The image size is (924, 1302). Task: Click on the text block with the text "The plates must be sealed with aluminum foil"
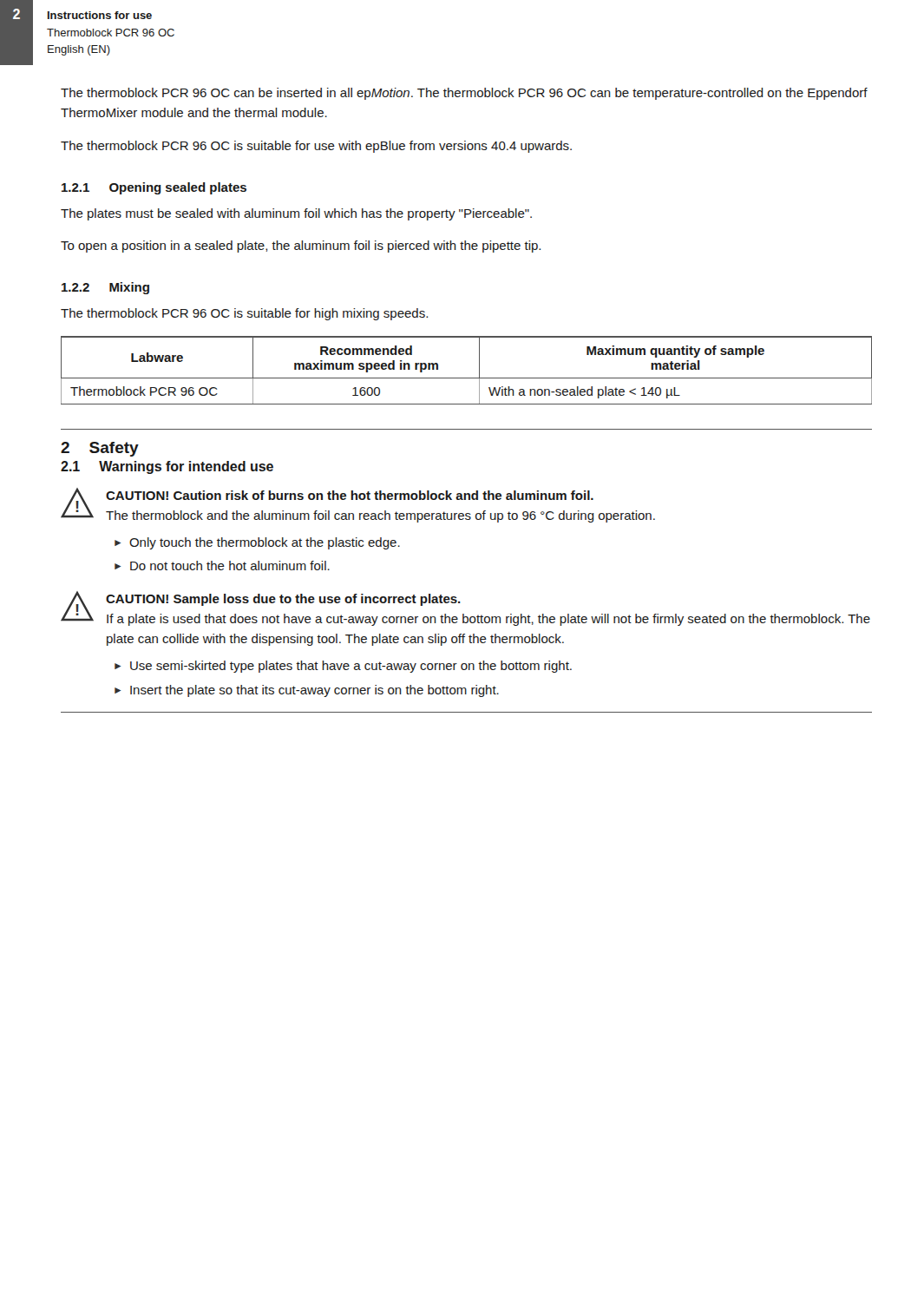[x=297, y=213]
